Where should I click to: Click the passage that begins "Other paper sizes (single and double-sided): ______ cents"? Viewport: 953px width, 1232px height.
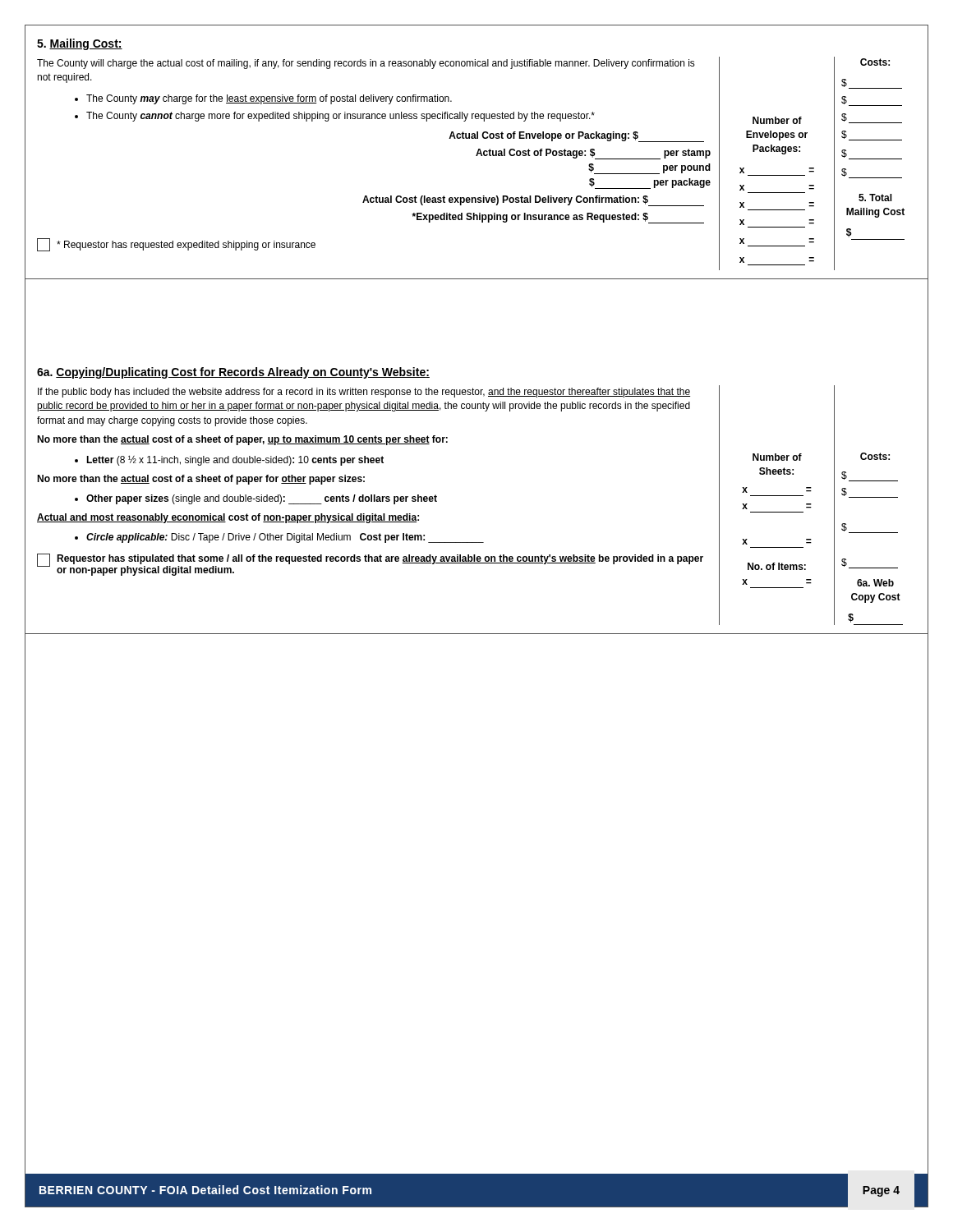pyautogui.click(x=262, y=499)
